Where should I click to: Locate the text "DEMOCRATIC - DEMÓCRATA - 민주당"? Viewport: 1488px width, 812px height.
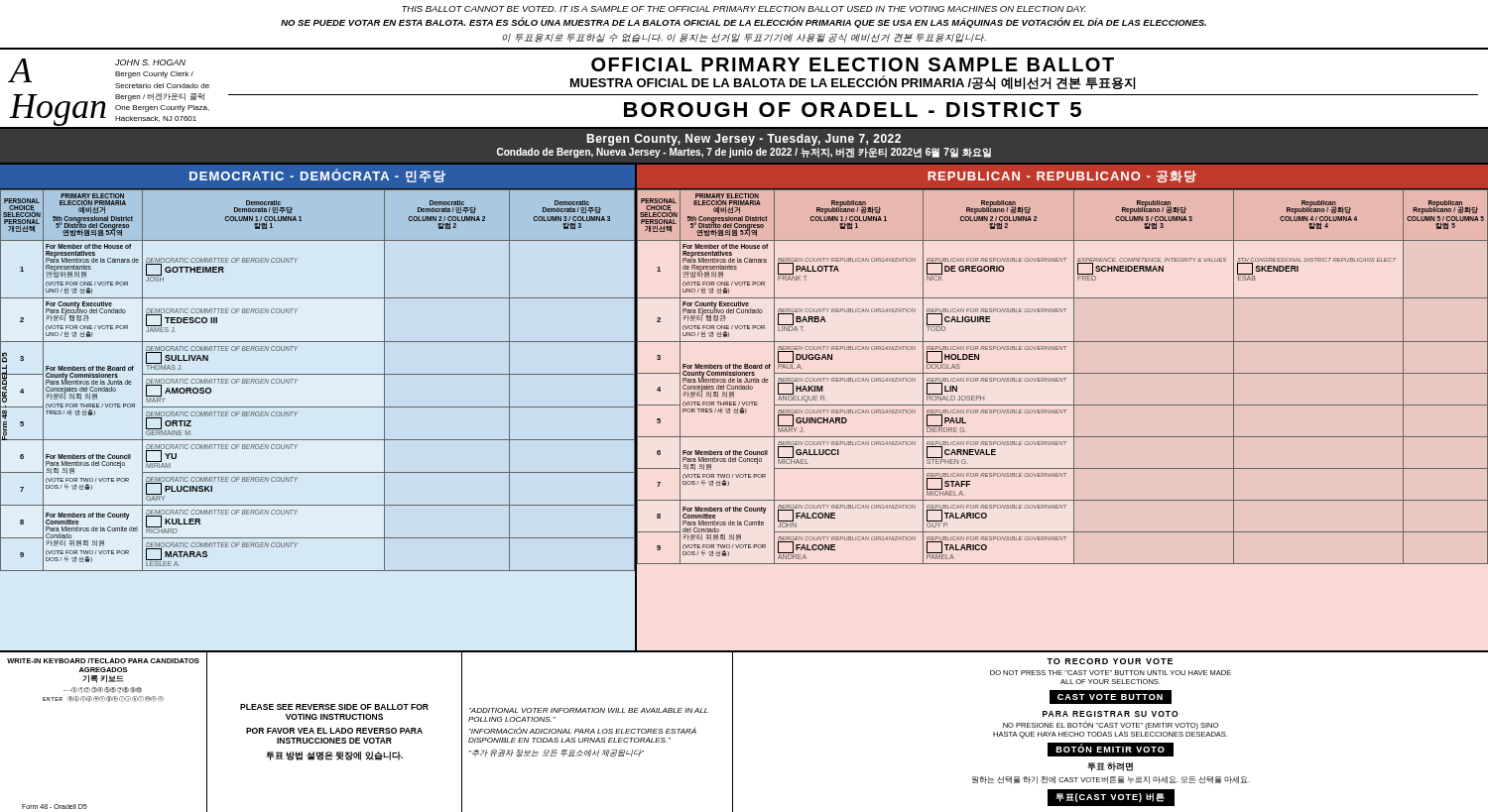pos(317,176)
